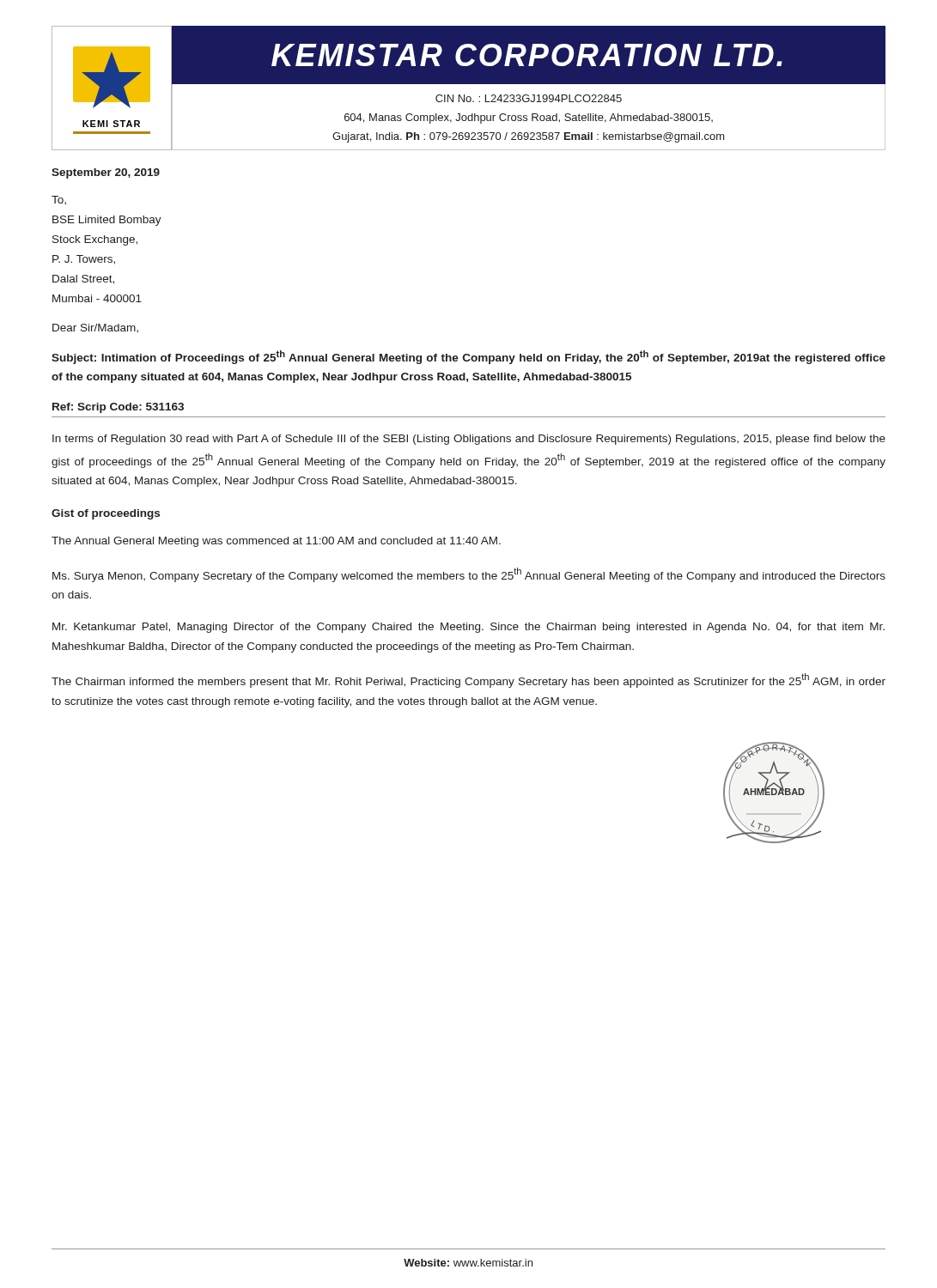Screen dimensions: 1288x937
Task: Where is the passage that starts "In terms of Regulation 30 read with"?
Action: 468,459
